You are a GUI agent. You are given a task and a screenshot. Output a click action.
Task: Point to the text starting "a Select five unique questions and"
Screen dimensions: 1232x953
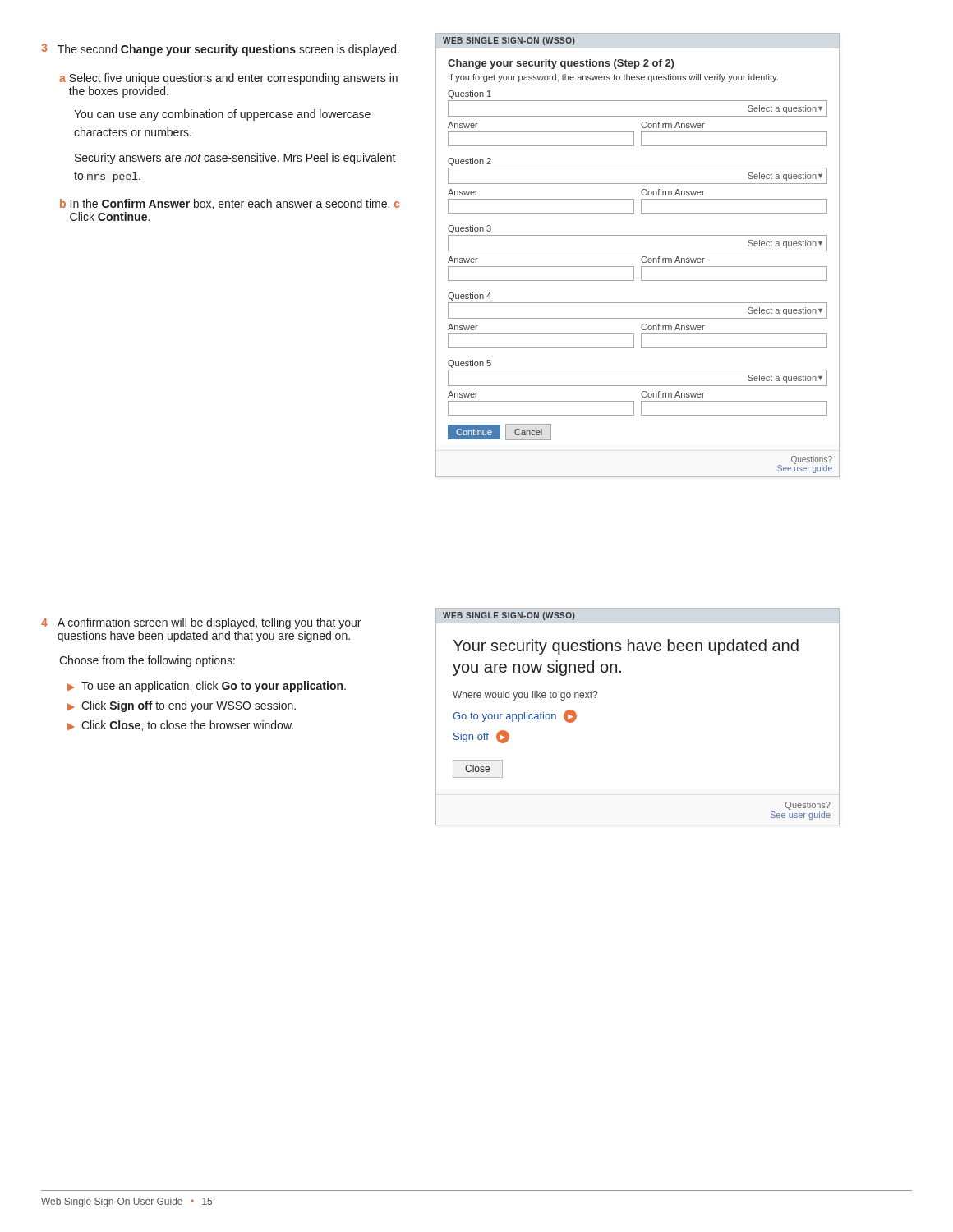[x=231, y=85]
